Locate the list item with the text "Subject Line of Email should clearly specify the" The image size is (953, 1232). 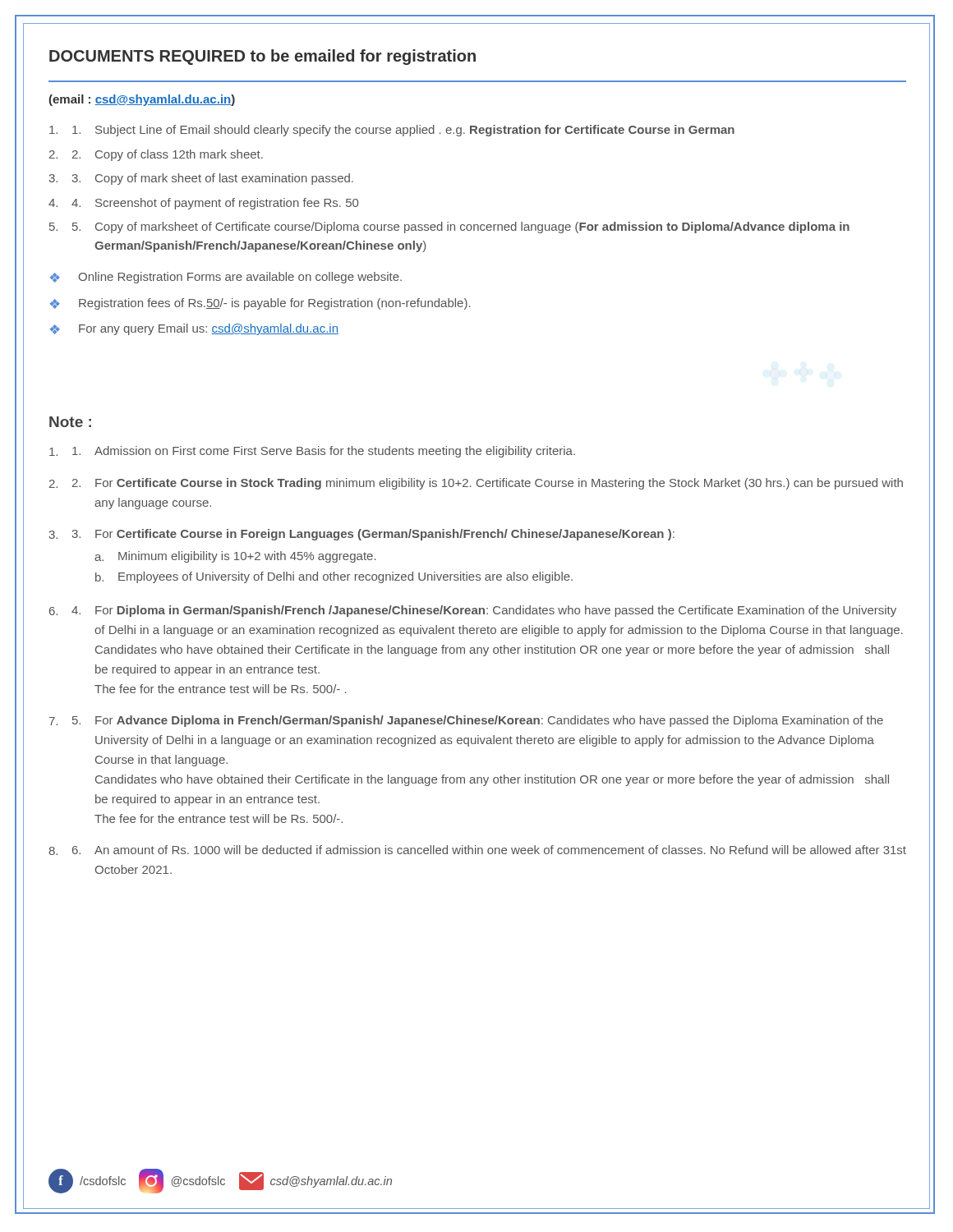point(403,130)
